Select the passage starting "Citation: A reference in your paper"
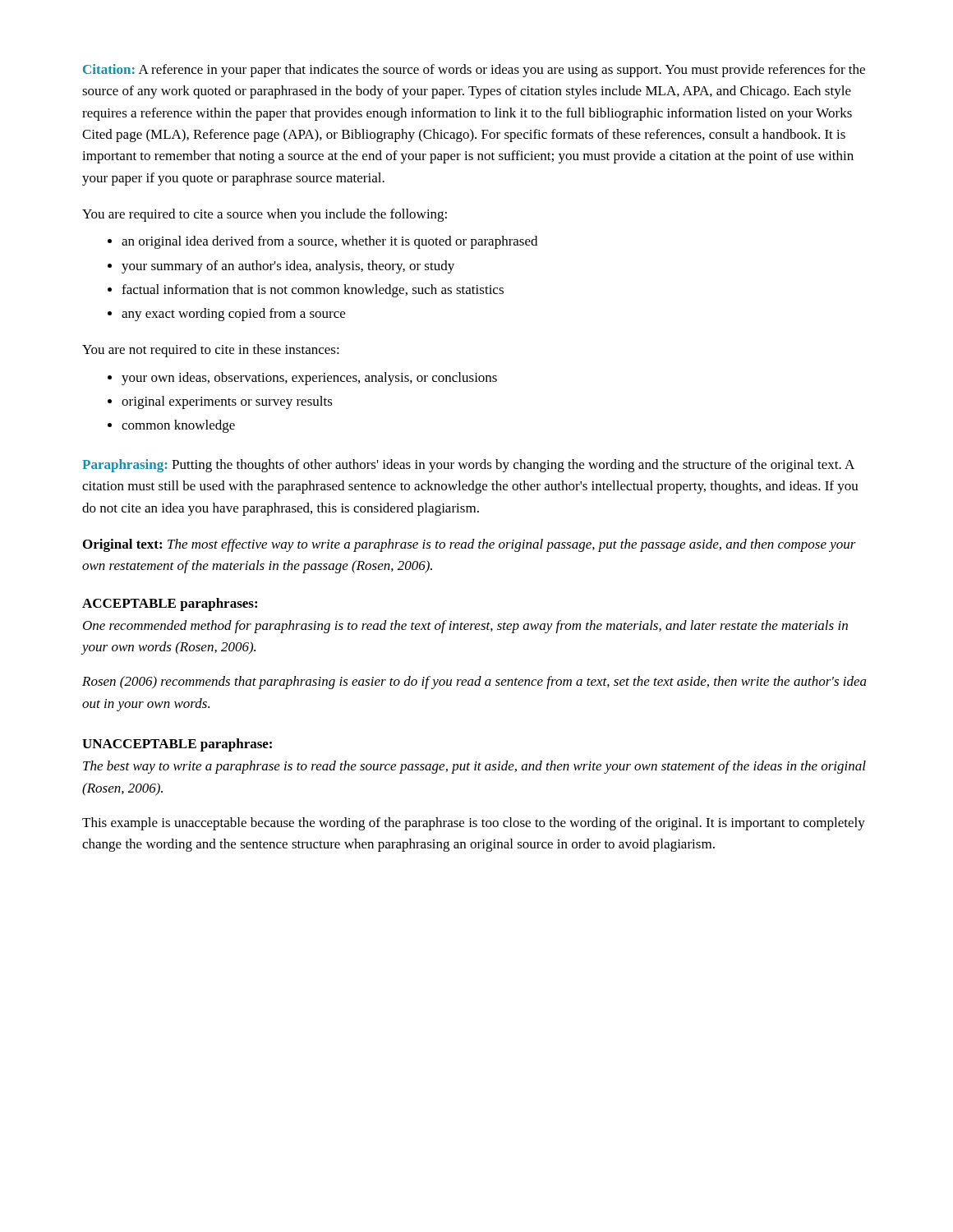Screen dimensions: 1232x953 tap(474, 124)
